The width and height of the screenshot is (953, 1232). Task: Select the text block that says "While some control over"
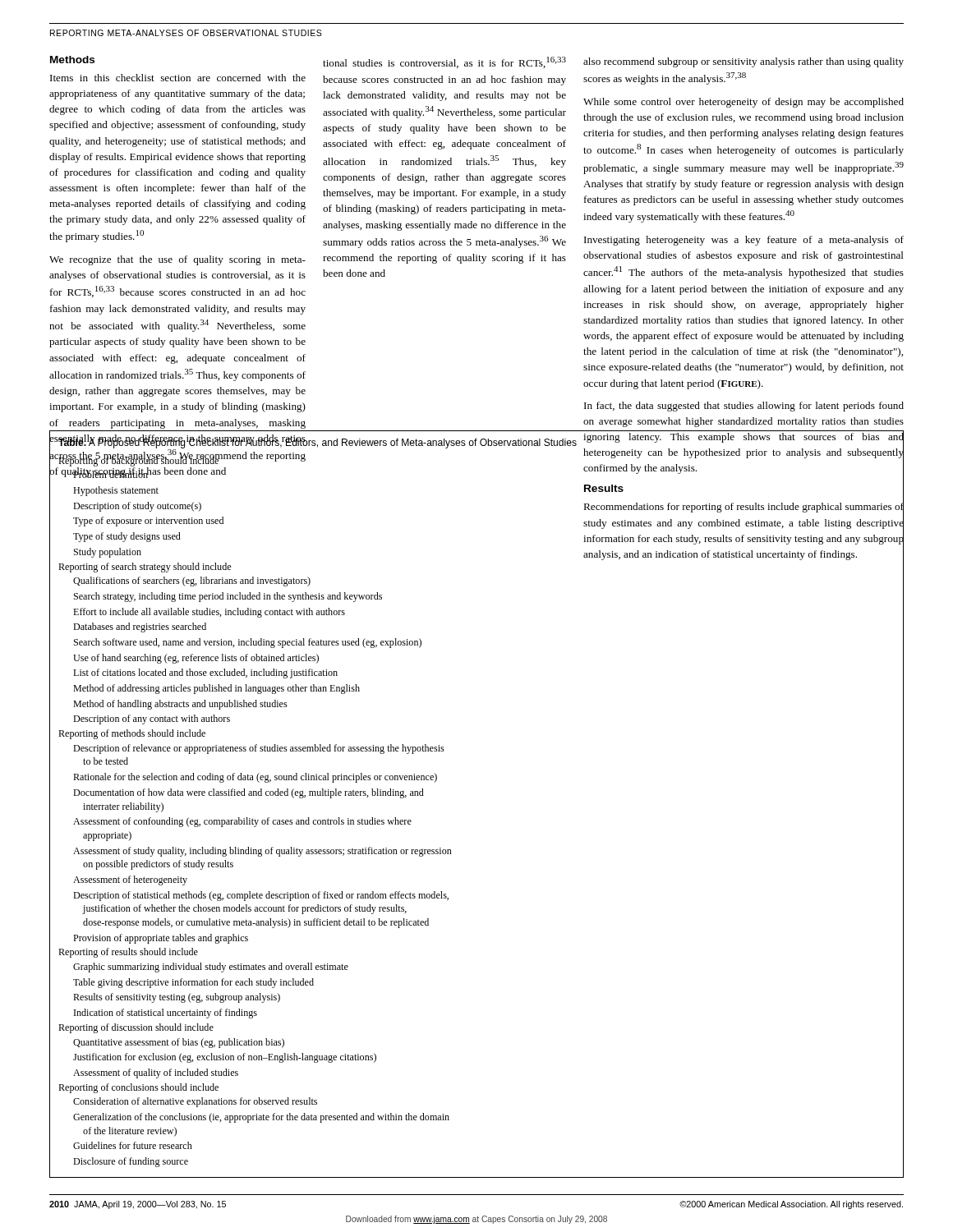point(744,159)
